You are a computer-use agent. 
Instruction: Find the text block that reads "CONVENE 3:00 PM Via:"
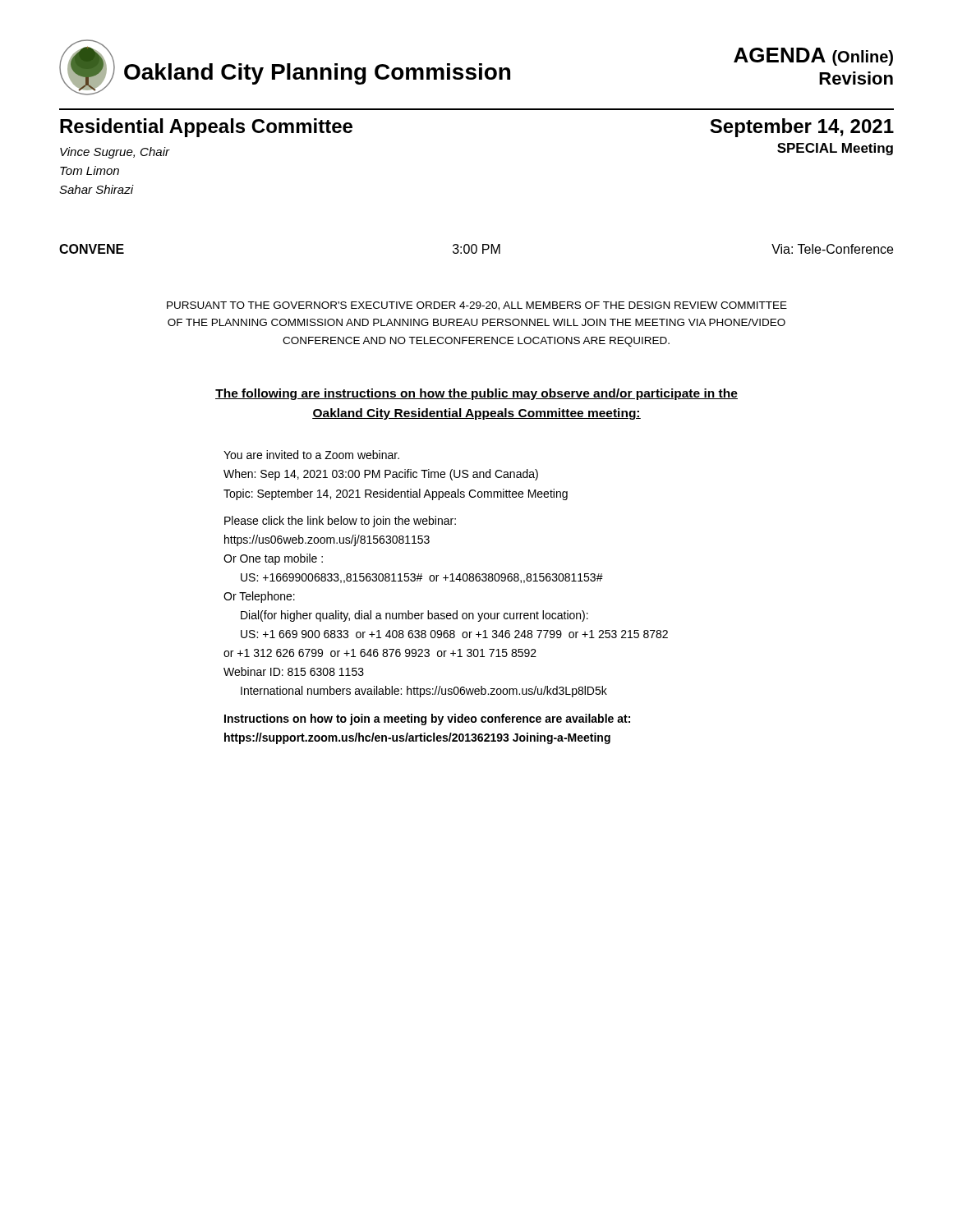[476, 249]
